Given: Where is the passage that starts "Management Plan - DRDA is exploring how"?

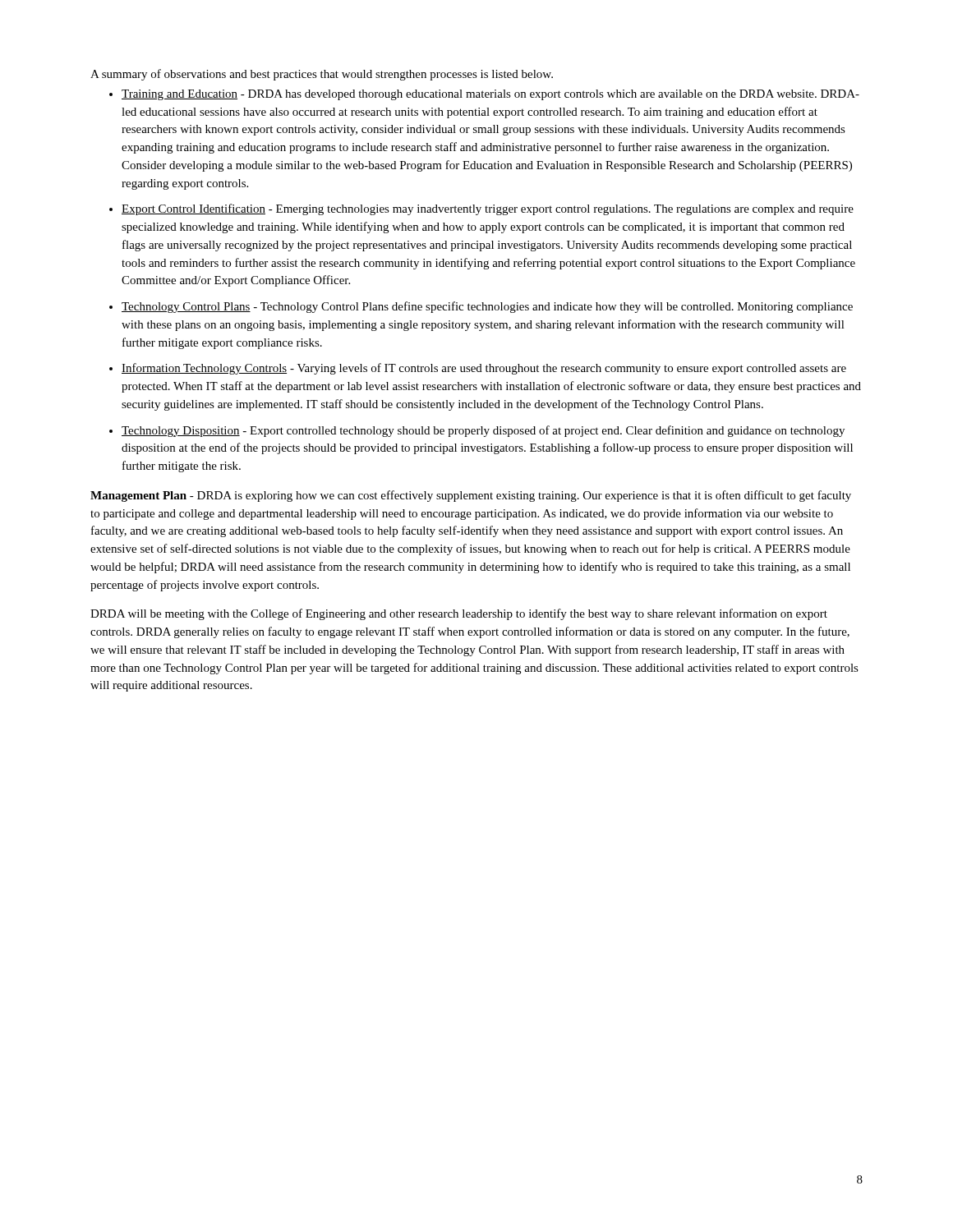Looking at the screenshot, I should point(471,540).
